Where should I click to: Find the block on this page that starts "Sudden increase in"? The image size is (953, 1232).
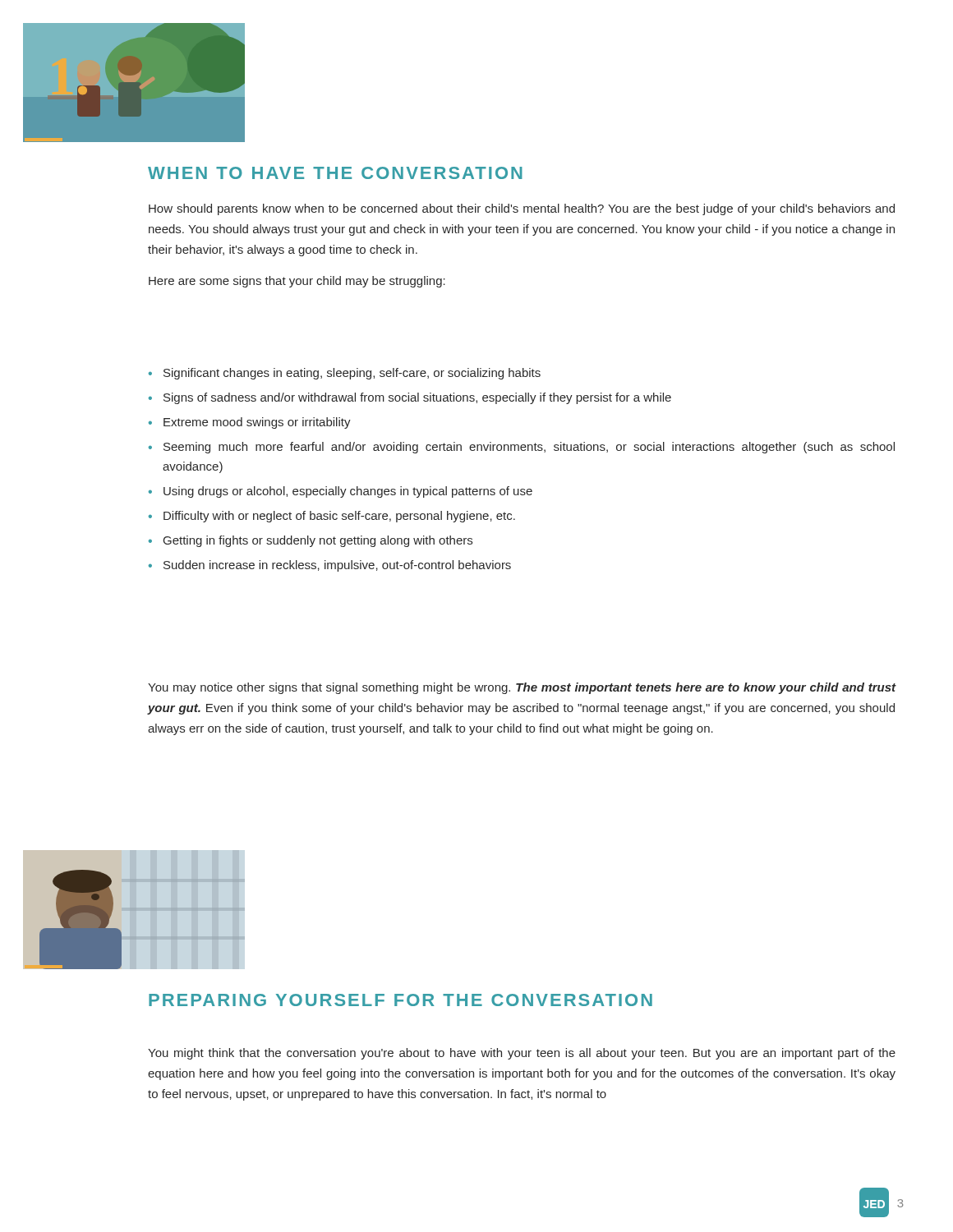(337, 565)
